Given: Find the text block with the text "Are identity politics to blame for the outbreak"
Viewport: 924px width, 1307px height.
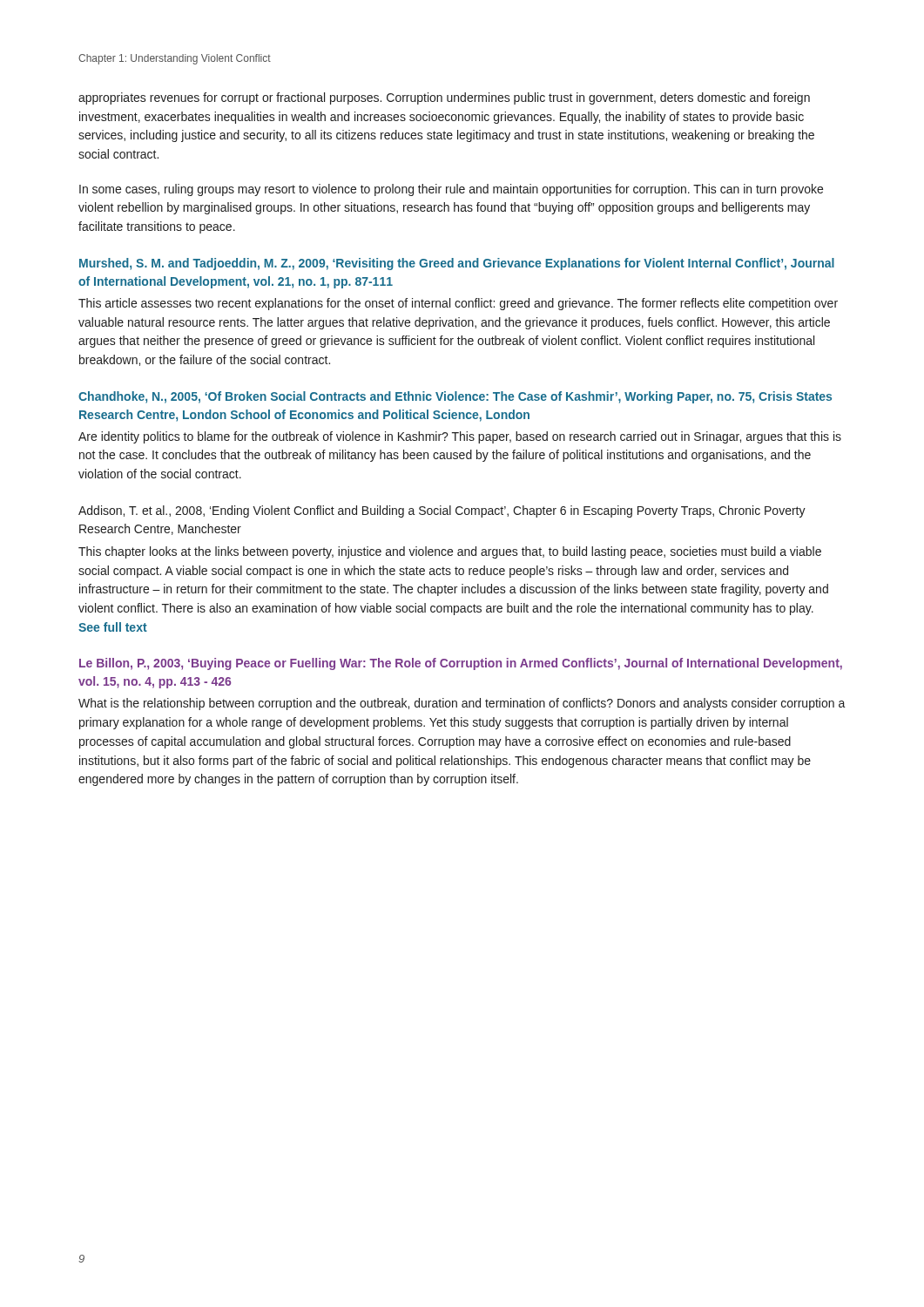Looking at the screenshot, I should tap(460, 455).
